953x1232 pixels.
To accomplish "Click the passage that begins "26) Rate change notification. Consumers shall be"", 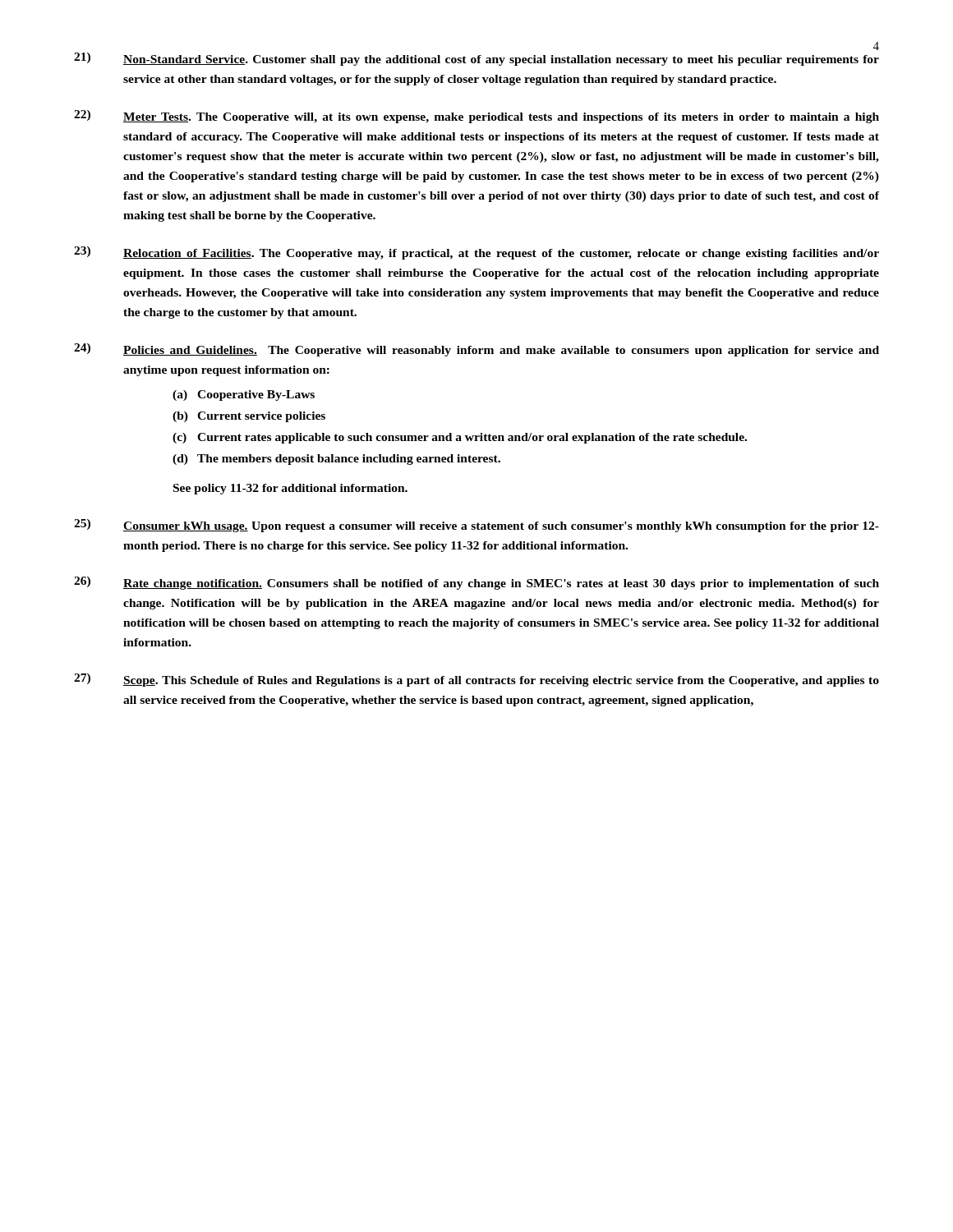I will coord(476,613).
